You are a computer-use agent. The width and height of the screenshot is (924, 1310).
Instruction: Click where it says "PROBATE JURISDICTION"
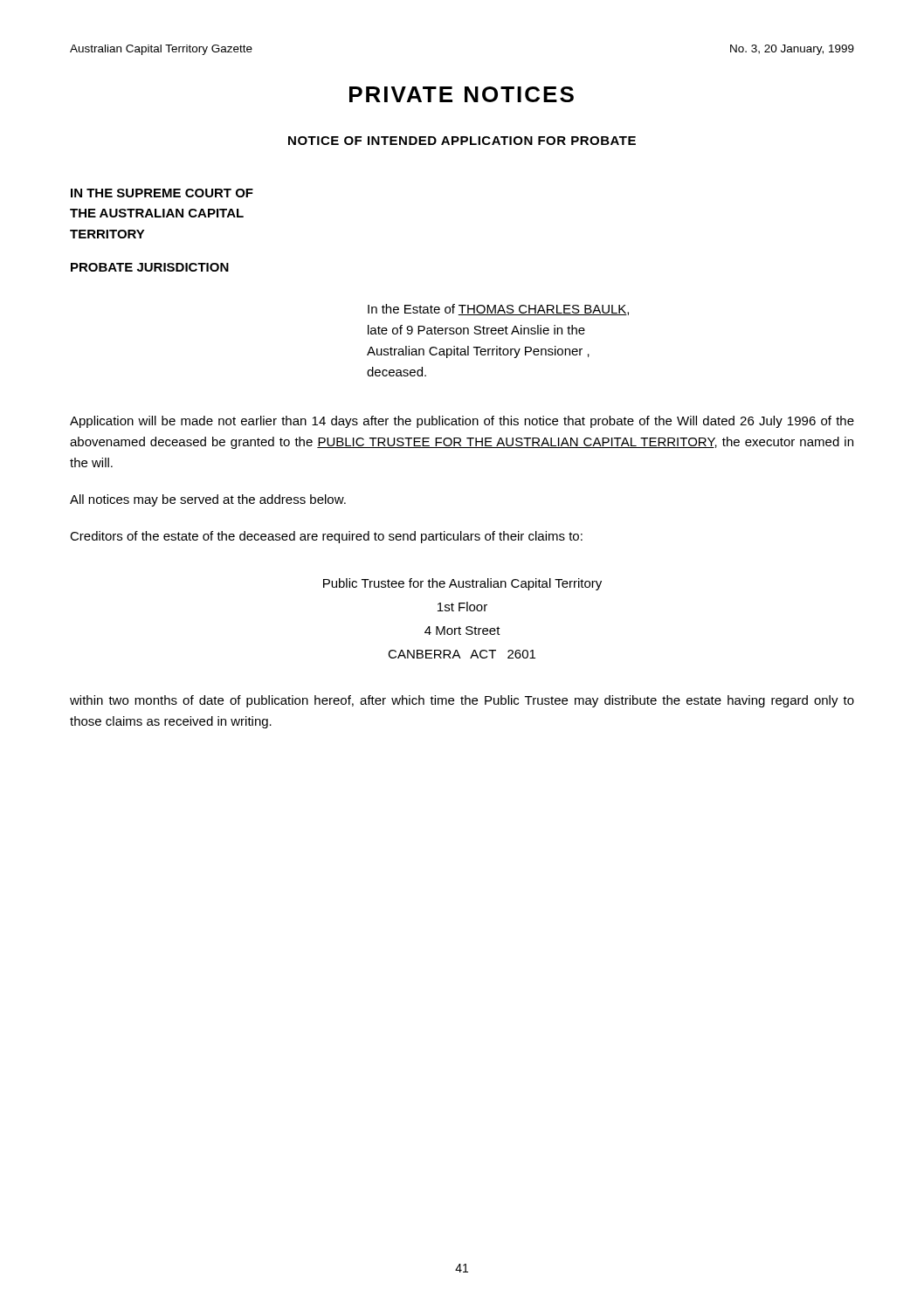(149, 267)
